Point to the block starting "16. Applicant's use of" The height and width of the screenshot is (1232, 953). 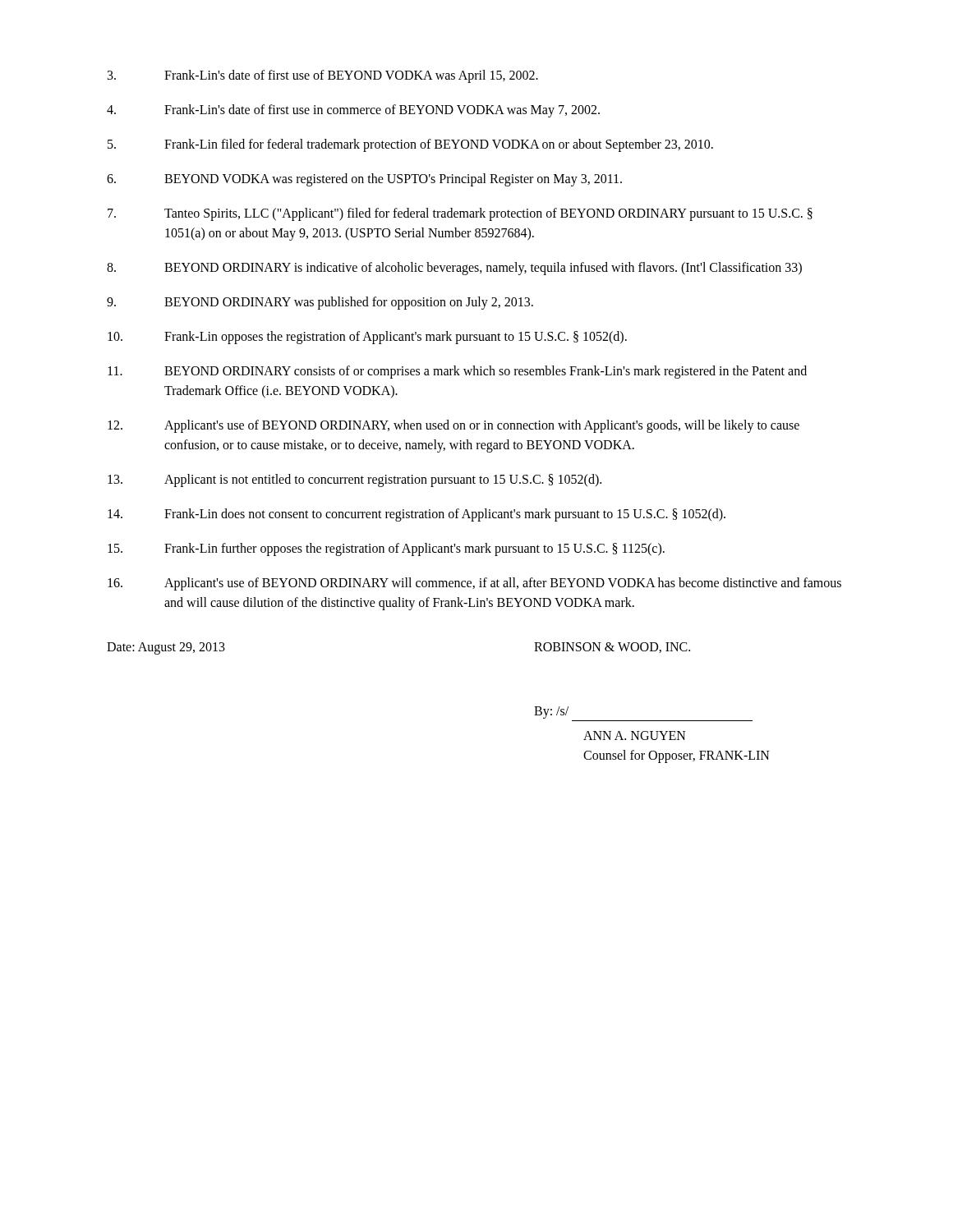pos(476,593)
